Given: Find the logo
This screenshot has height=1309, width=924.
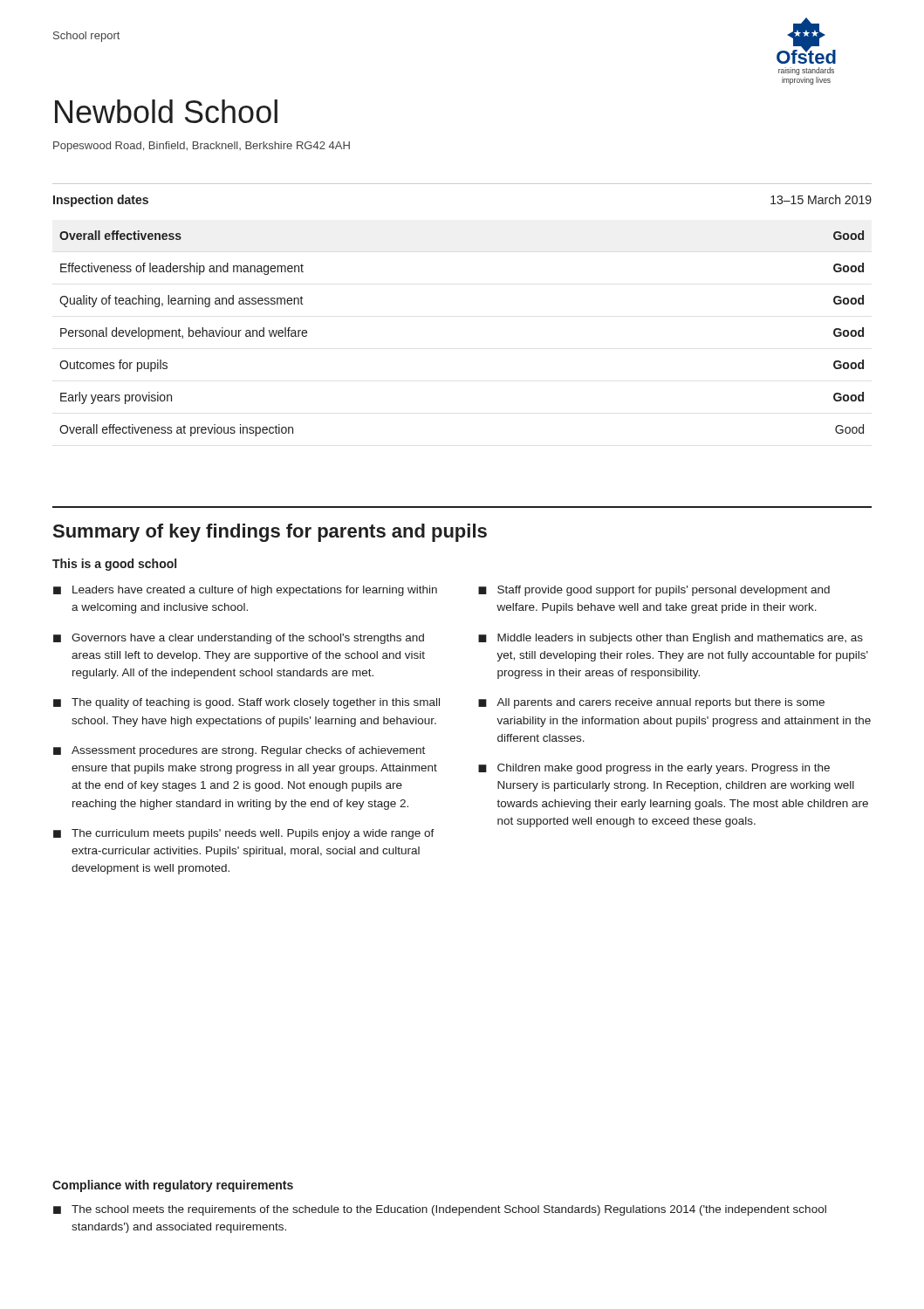Looking at the screenshot, I should [x=806, y=52].
